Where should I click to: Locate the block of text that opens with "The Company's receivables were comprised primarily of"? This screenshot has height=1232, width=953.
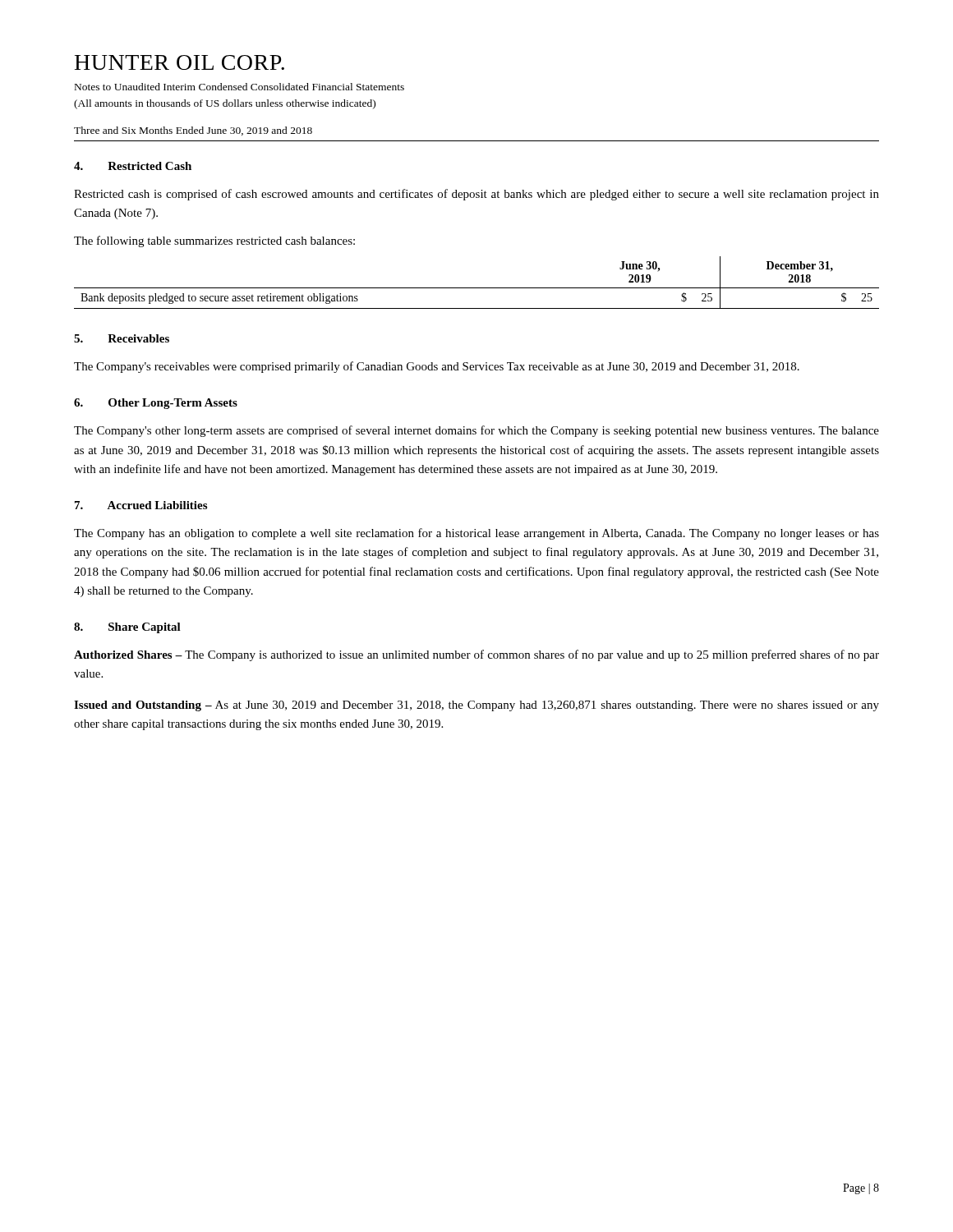(437, 366)
